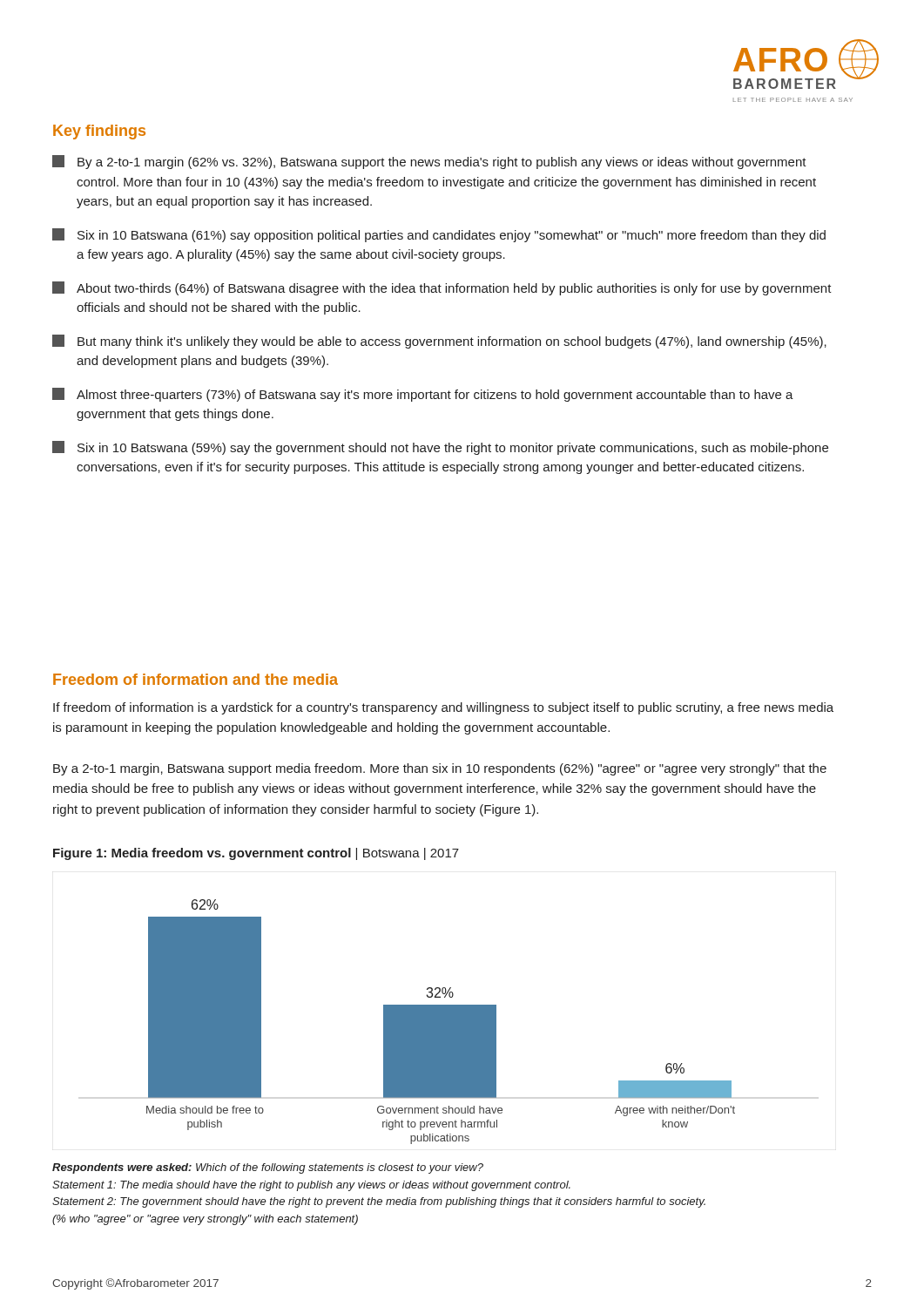Navigate to the text block starting "Respondents were asked: Which of"
This screenshot has width=924, height=1307.
[379, 1193]
